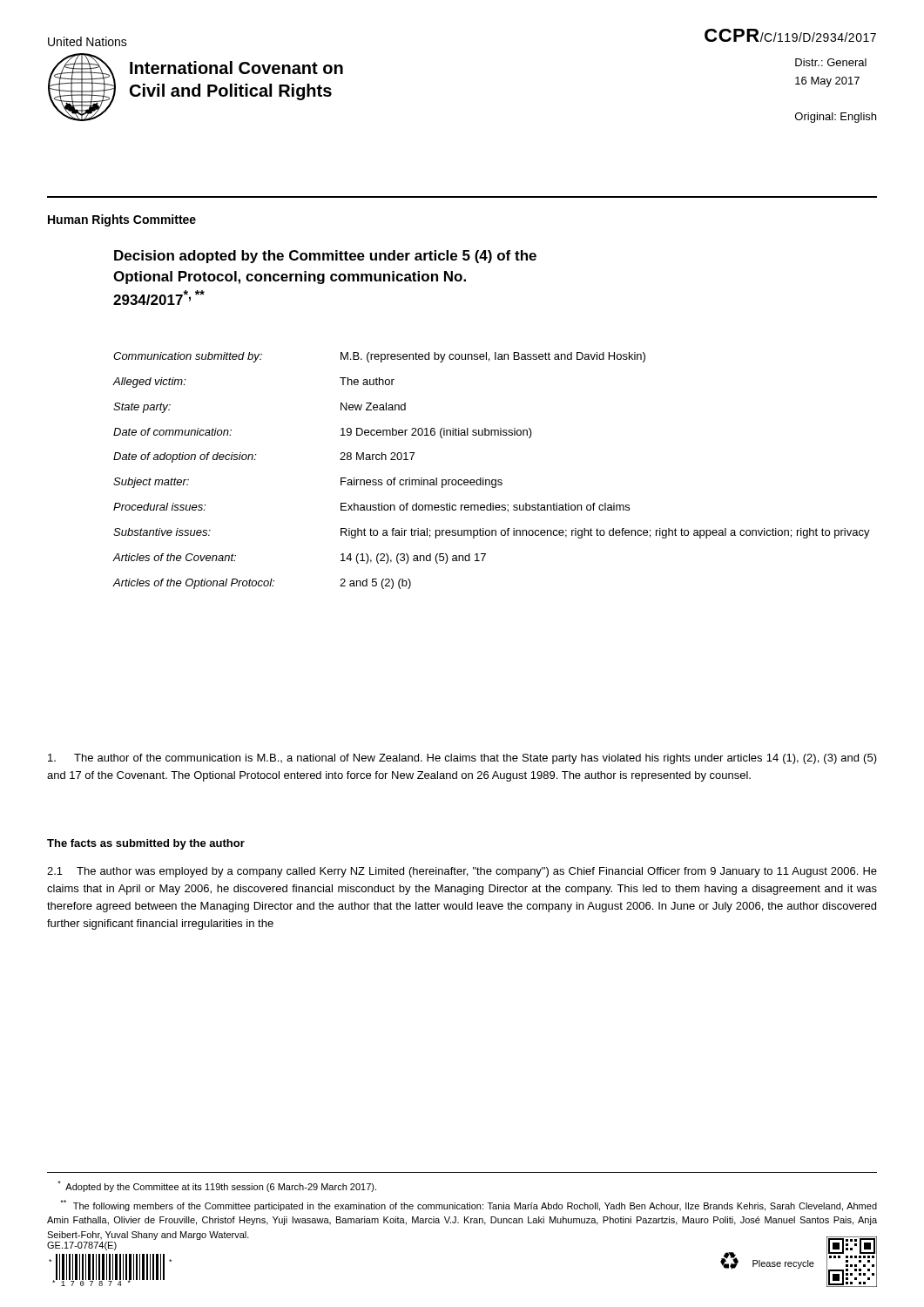
Task: Click where it says "The facts as submitted by the author"
Action: (x=146, y=843)
